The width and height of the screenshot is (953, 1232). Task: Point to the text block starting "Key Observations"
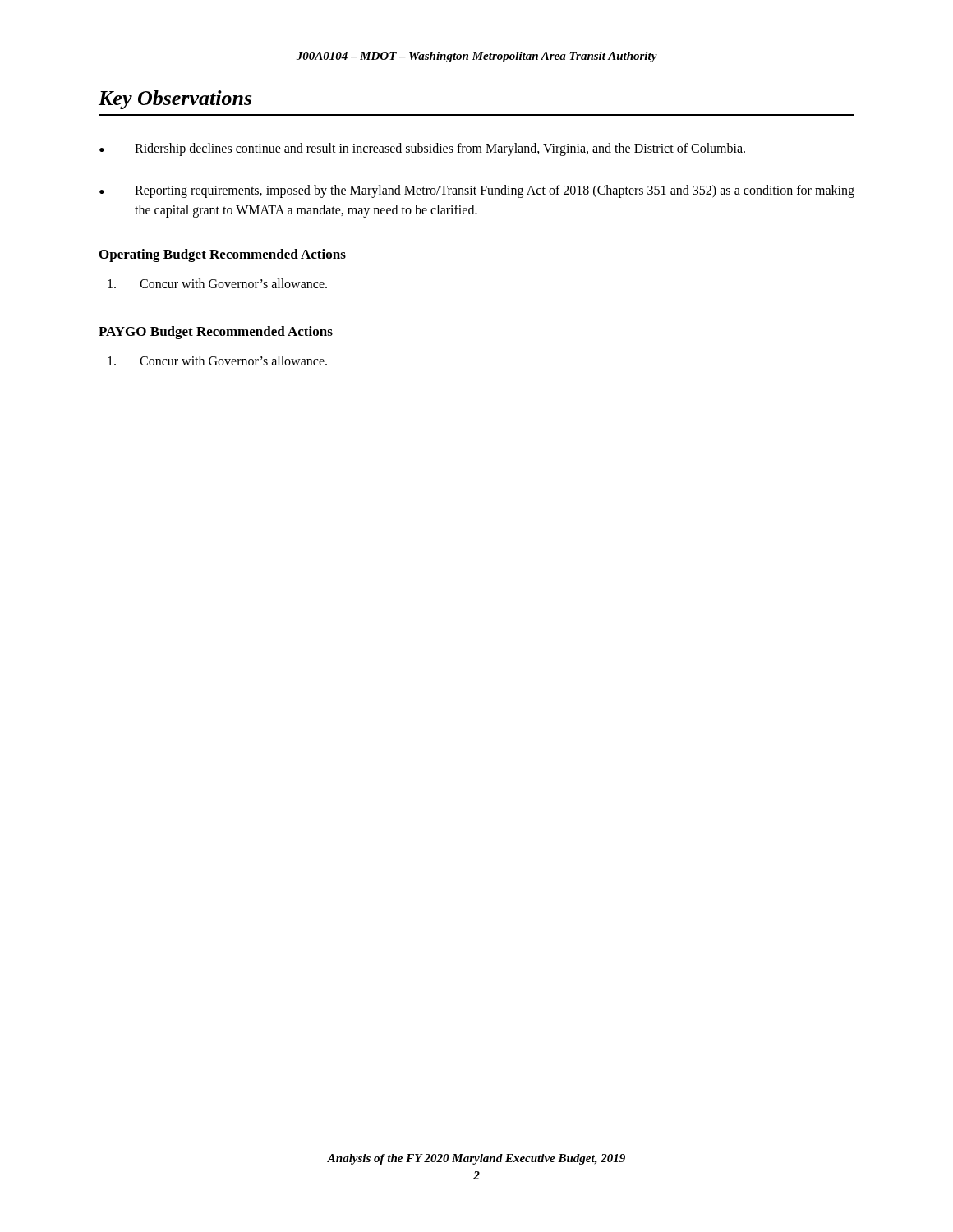pos(175,98)
